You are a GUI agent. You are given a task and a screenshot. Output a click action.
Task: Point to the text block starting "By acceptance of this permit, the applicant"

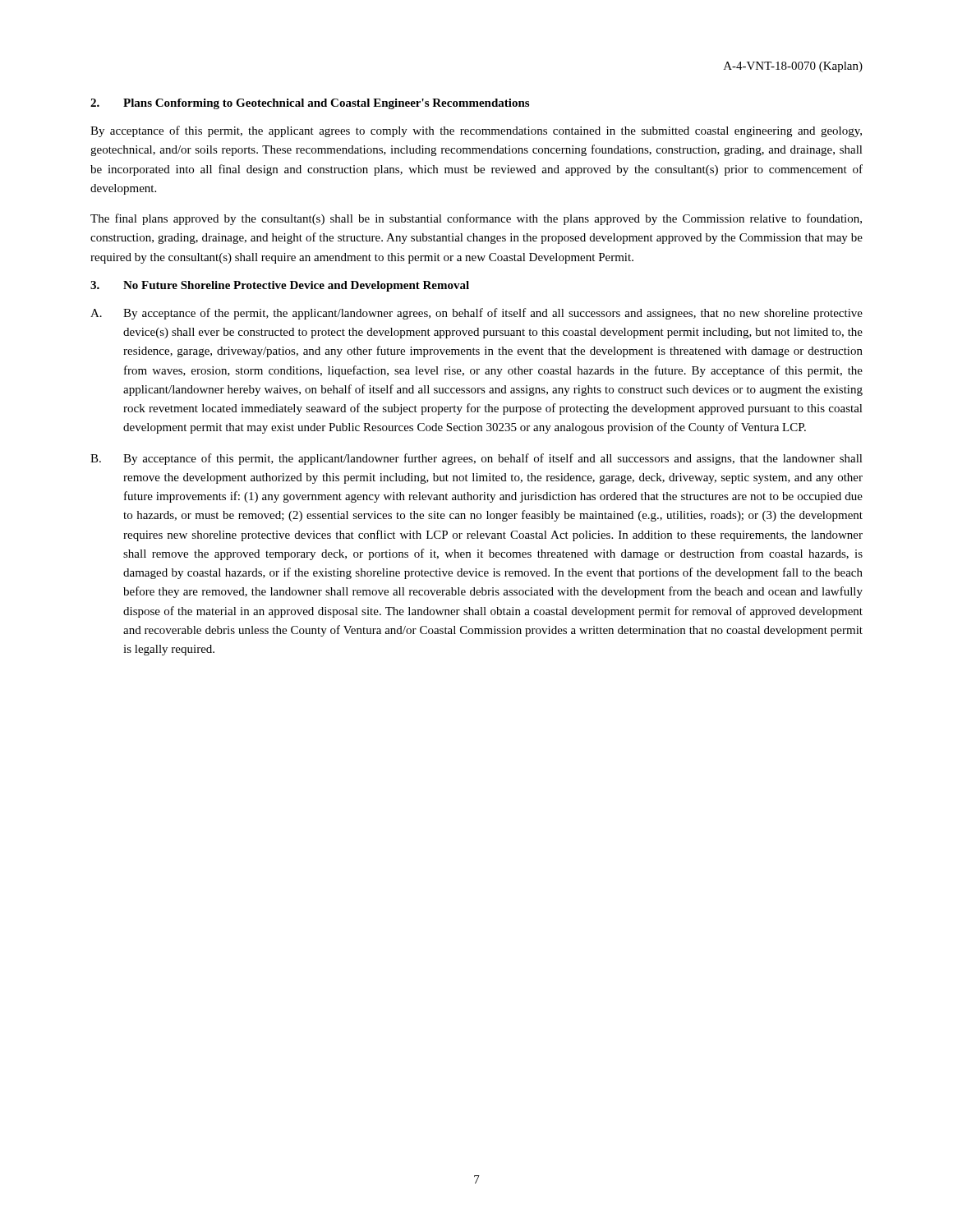point(476,159)
